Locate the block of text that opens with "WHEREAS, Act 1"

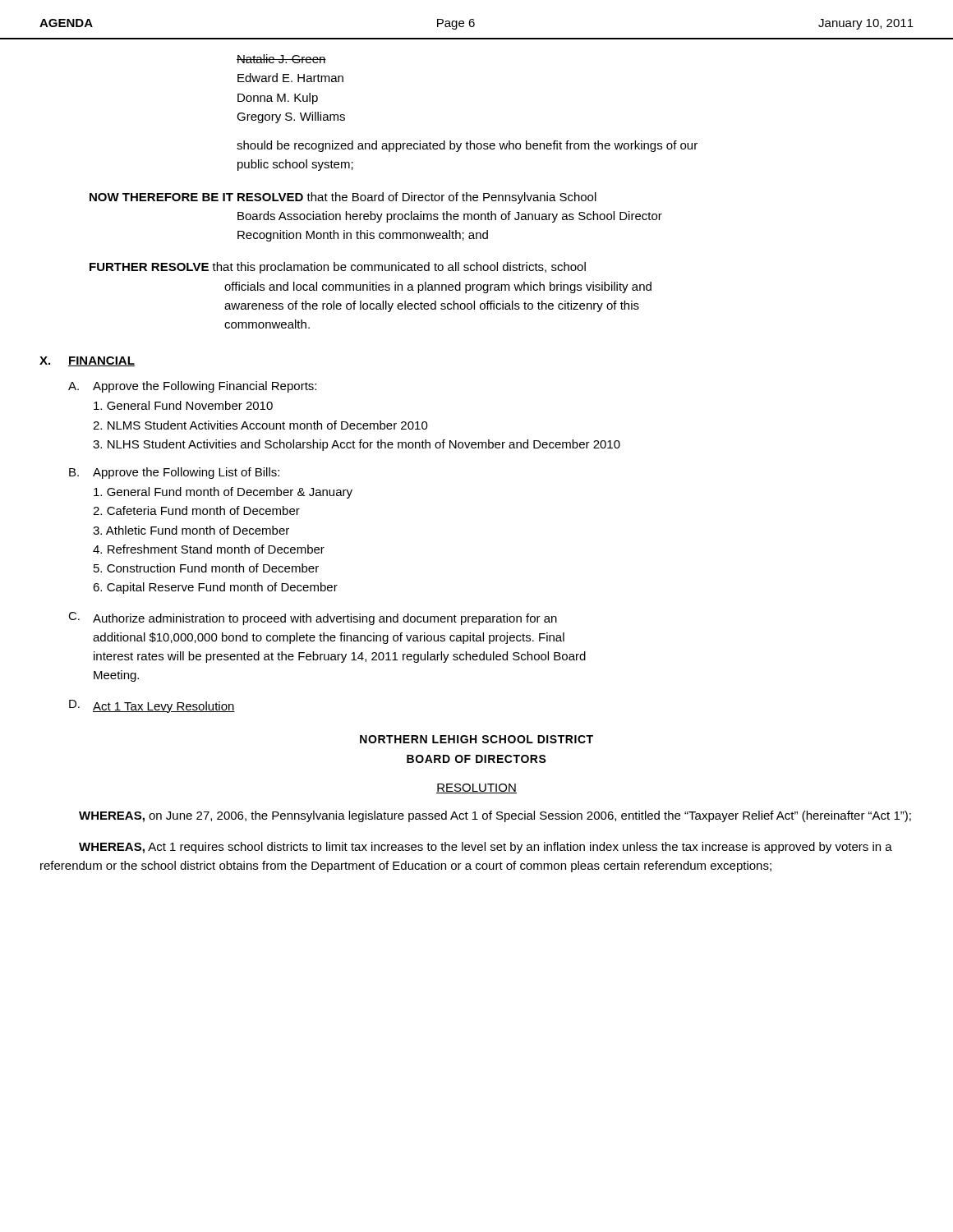point(466,856)
